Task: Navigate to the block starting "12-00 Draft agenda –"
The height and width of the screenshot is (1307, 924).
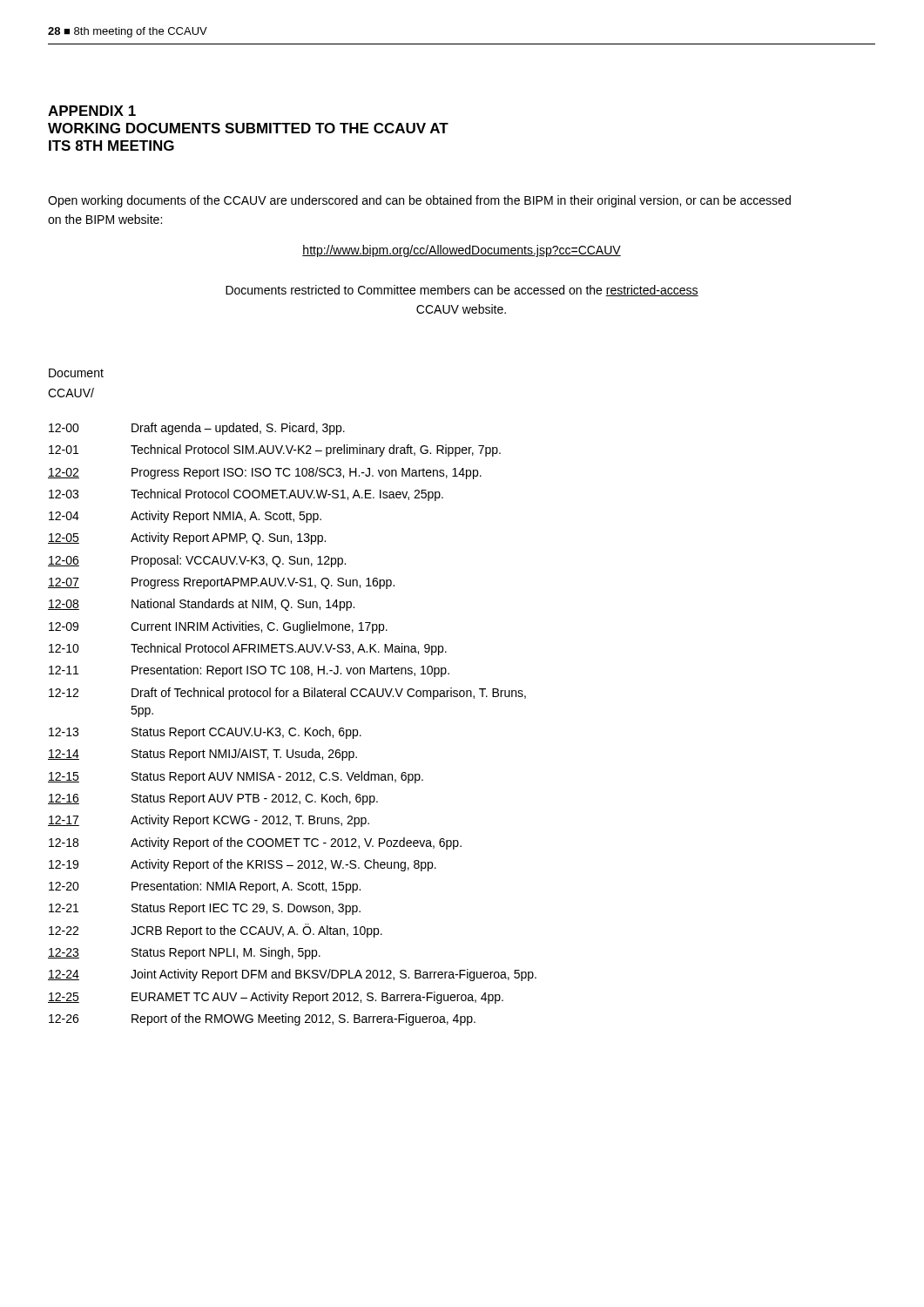Action: tap(197, 429)
